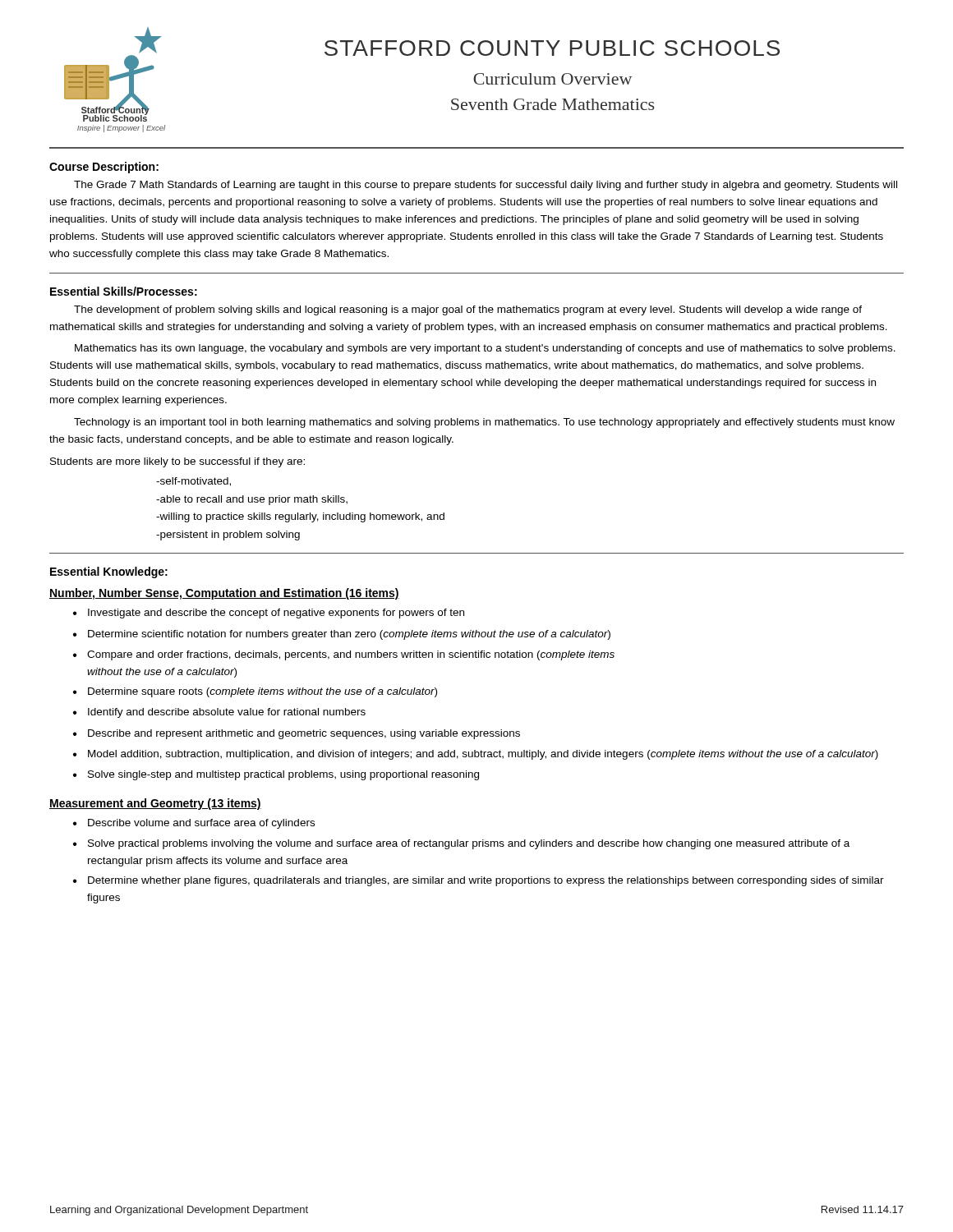Find the block on this page that starts "• Solve single-step and multistep practical"
The width and height of the screenshot is (953, 1232).
tap(485, 776)
